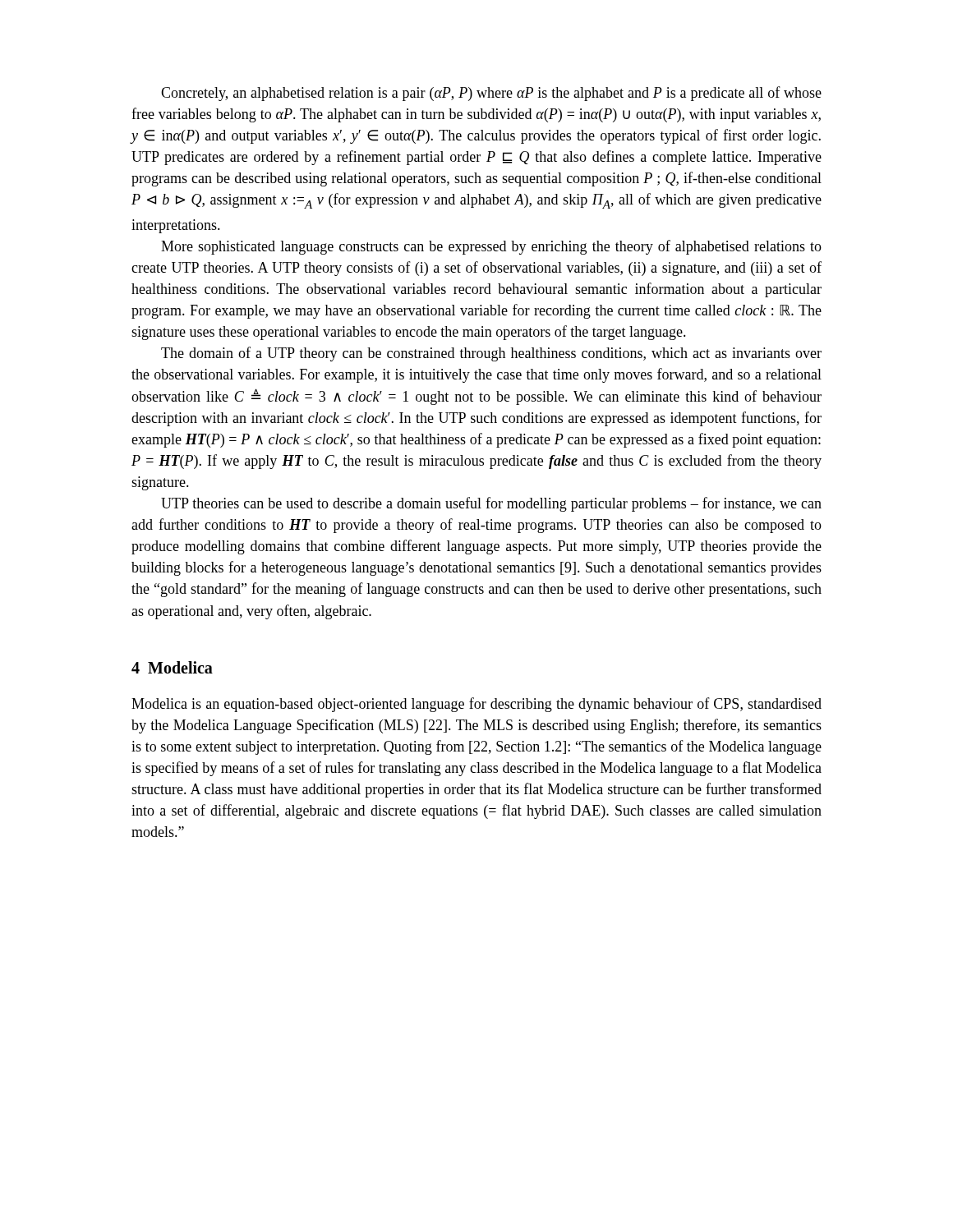Click the passage that begins "UTP theories can be used to describe a"

tap(476, 557)
